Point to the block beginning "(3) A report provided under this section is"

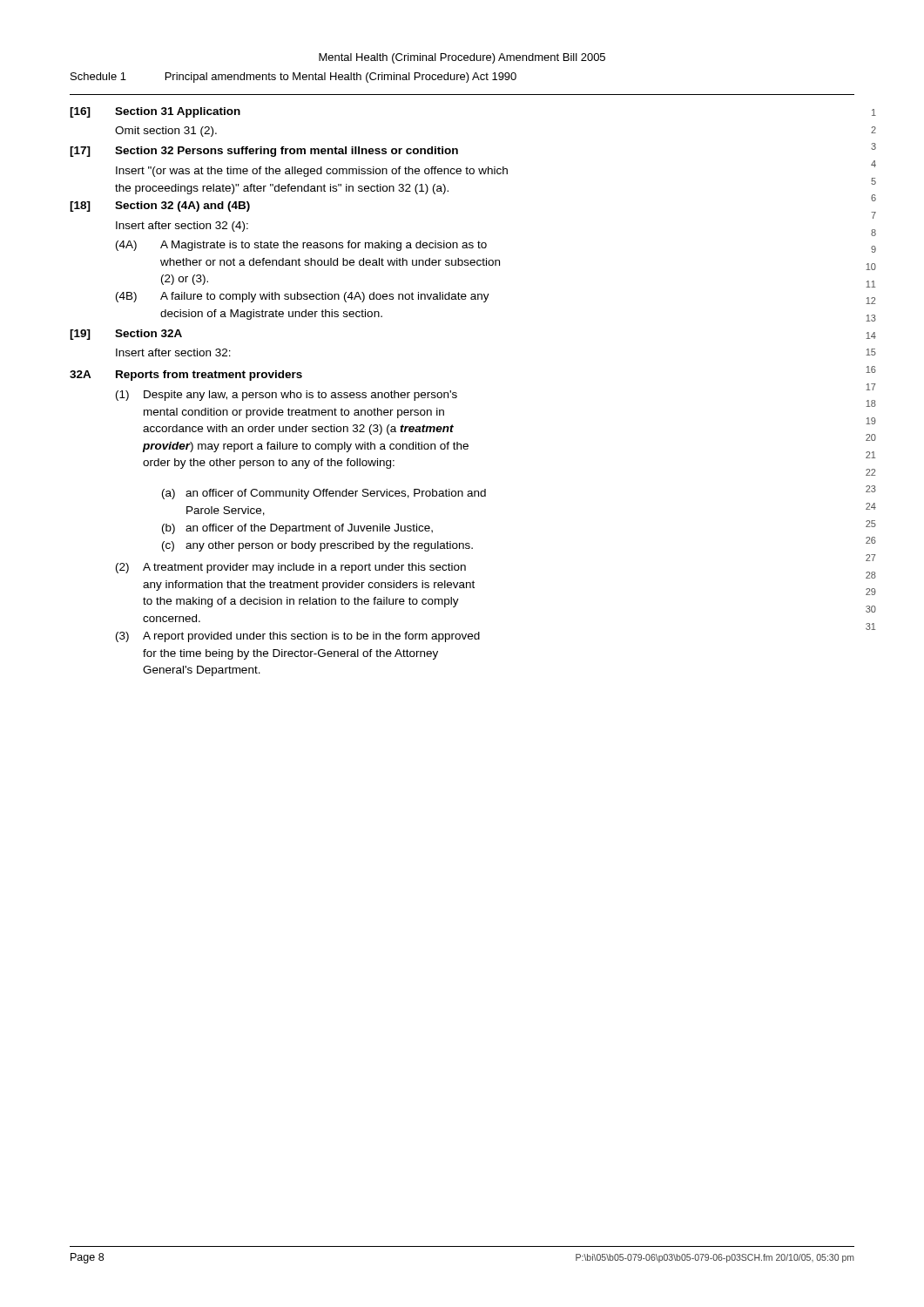[x=297, y=653]
